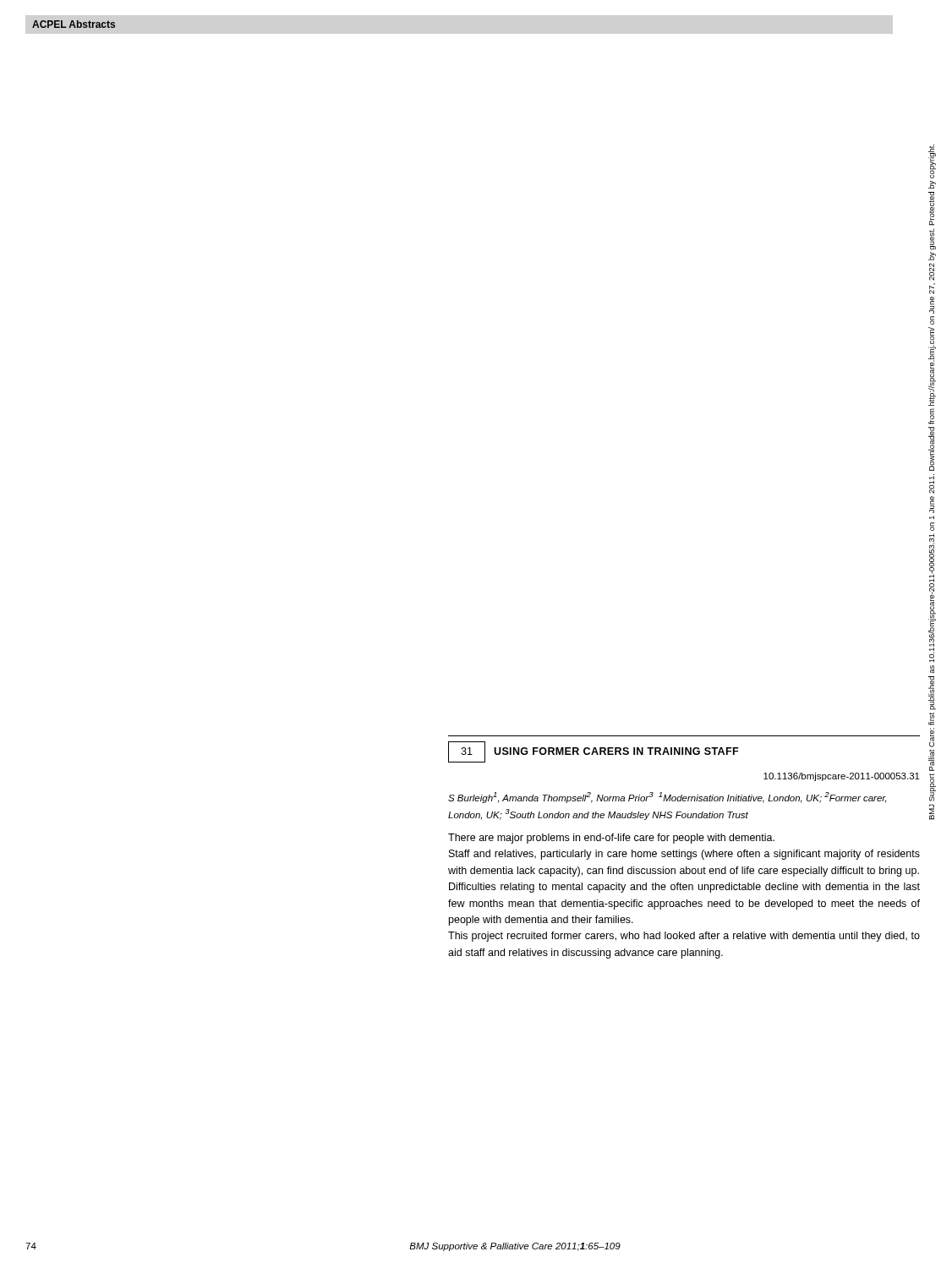The height and width of the screenshot is (1268, 952).
Task: Click the passage that begins "BMJ Support Palliat Care:"
Action: [x=931, y=482]
